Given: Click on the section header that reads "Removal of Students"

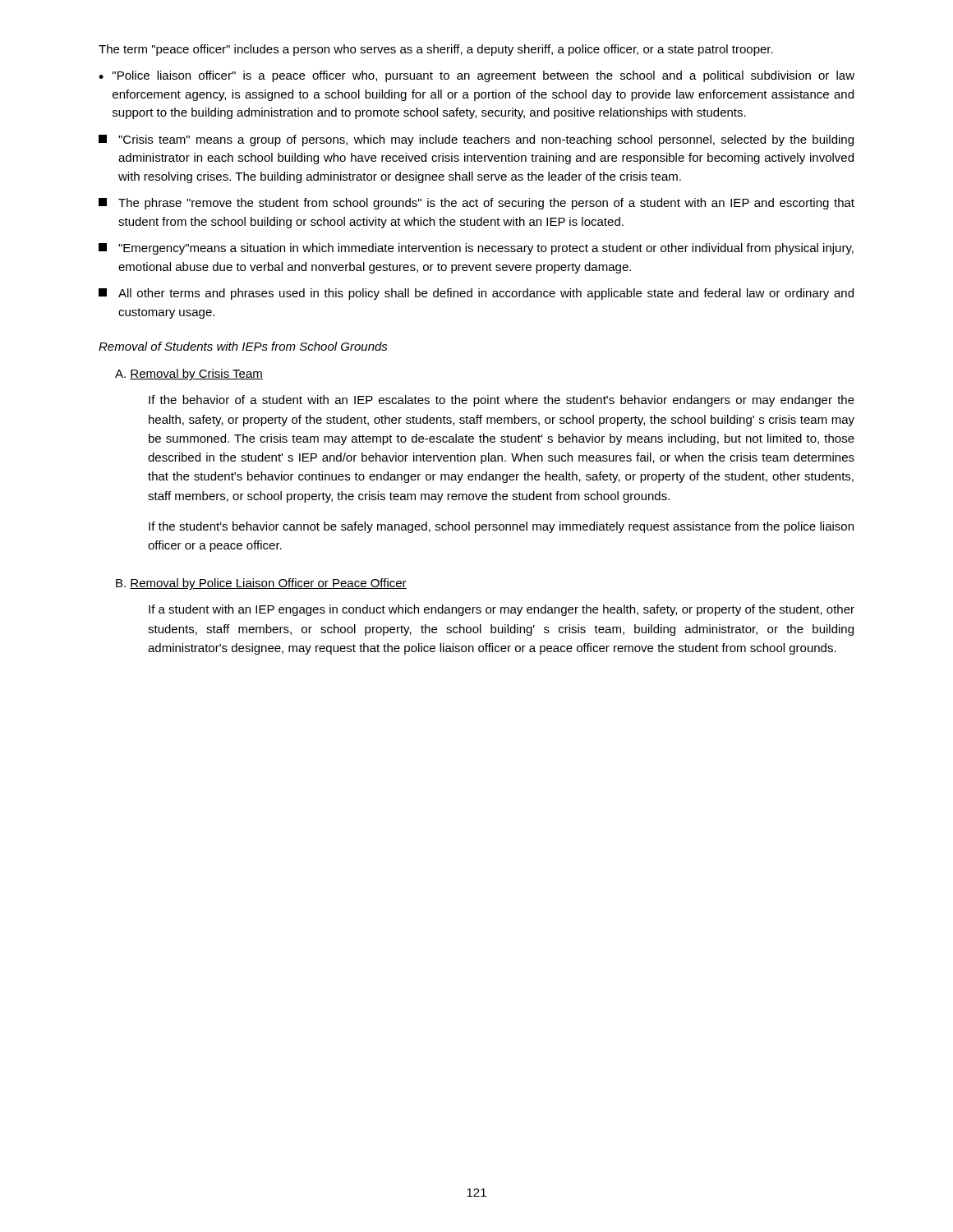Looking at the screenshot, I should 243,346.
